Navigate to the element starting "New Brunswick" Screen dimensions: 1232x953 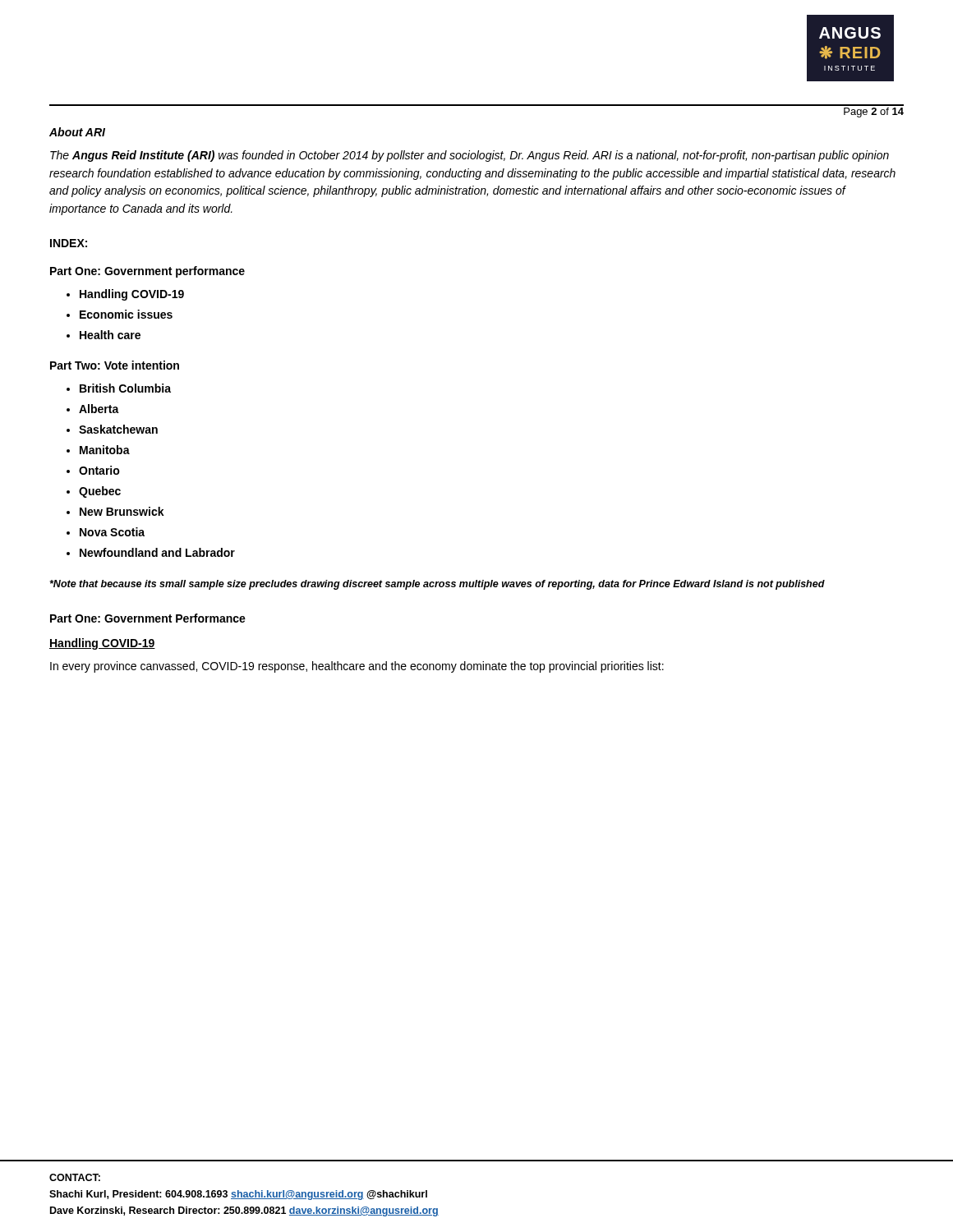[121, 511]
